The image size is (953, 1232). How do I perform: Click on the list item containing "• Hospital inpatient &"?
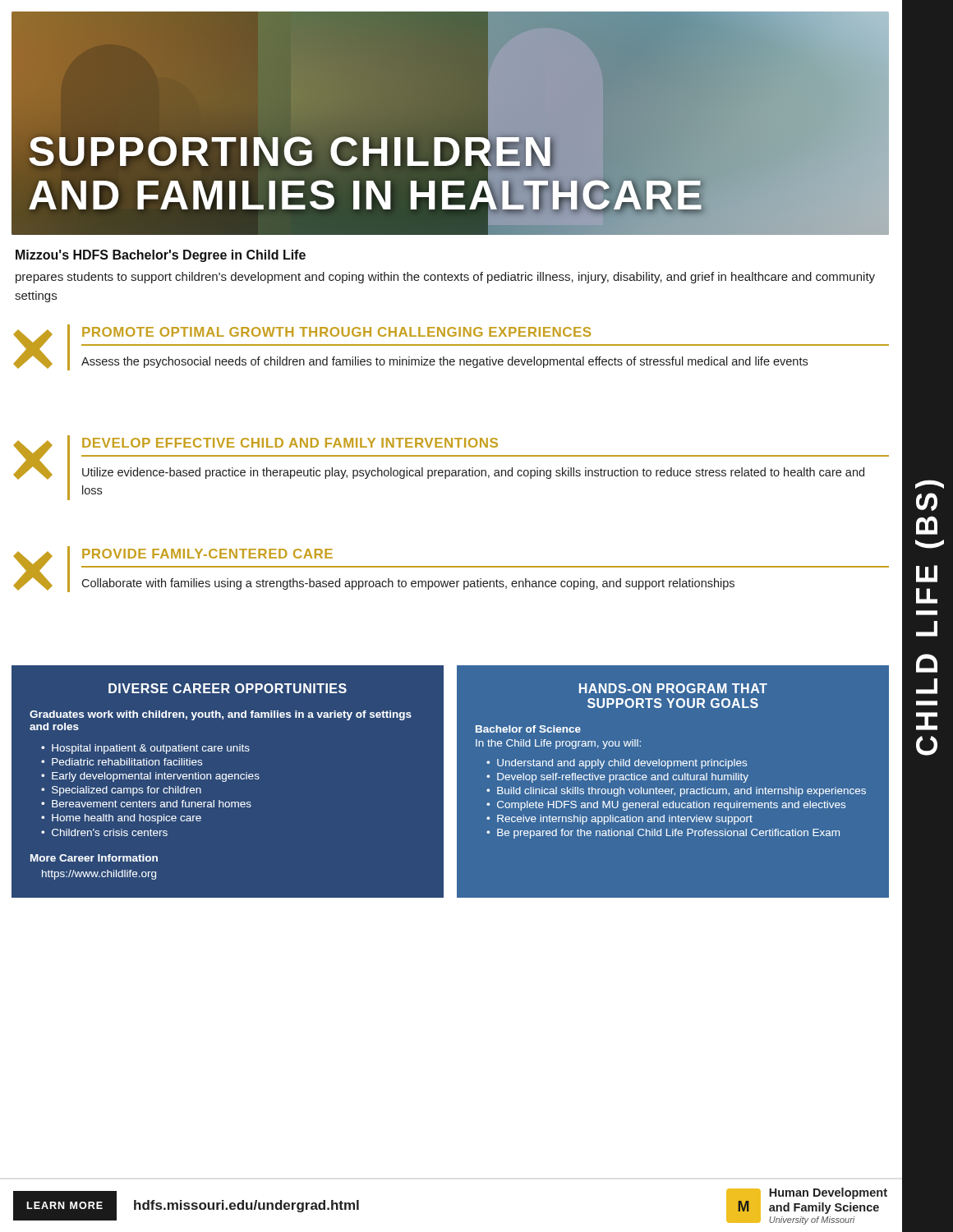point(145,748)
